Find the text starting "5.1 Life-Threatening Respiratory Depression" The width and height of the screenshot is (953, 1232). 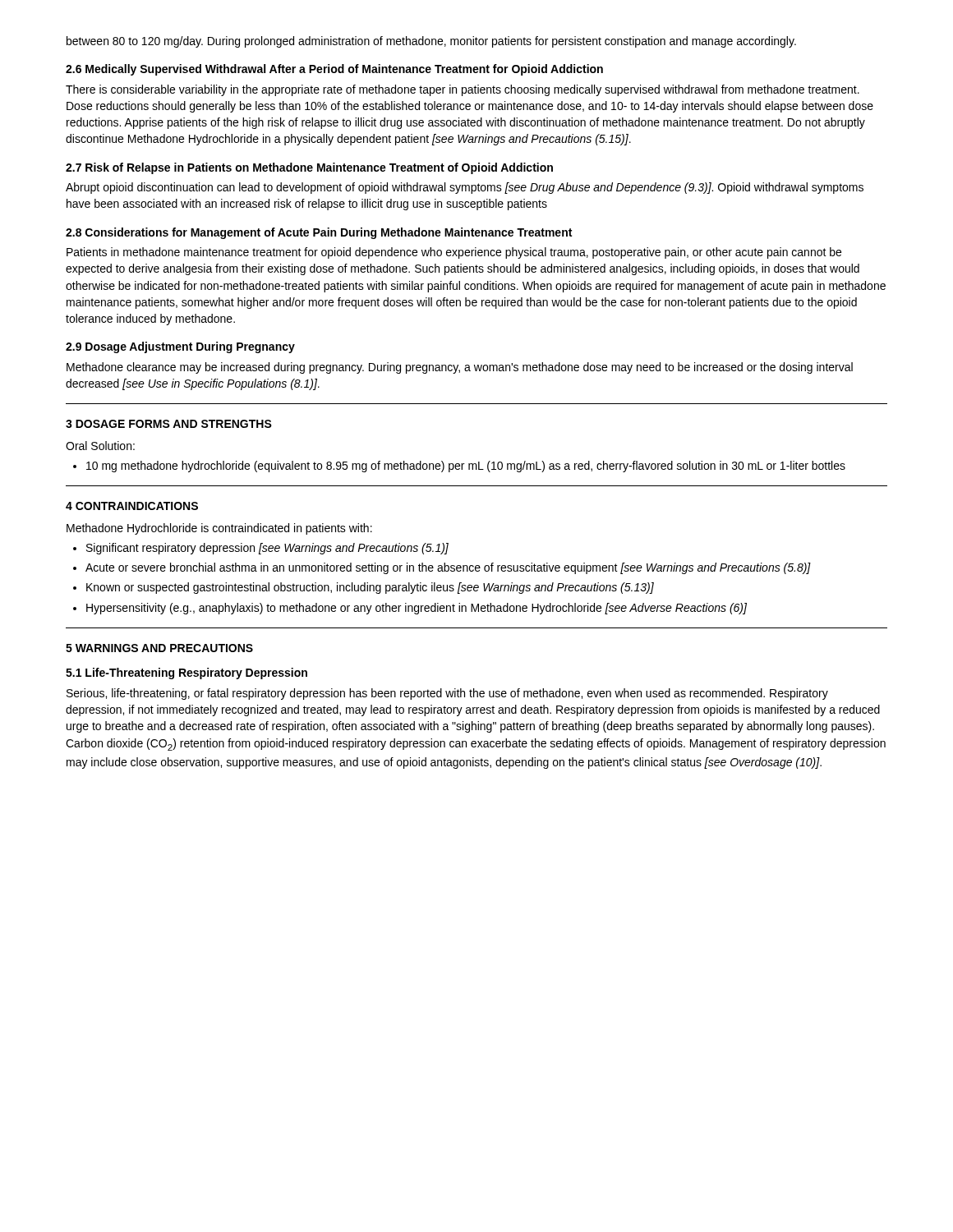point(187,673)
